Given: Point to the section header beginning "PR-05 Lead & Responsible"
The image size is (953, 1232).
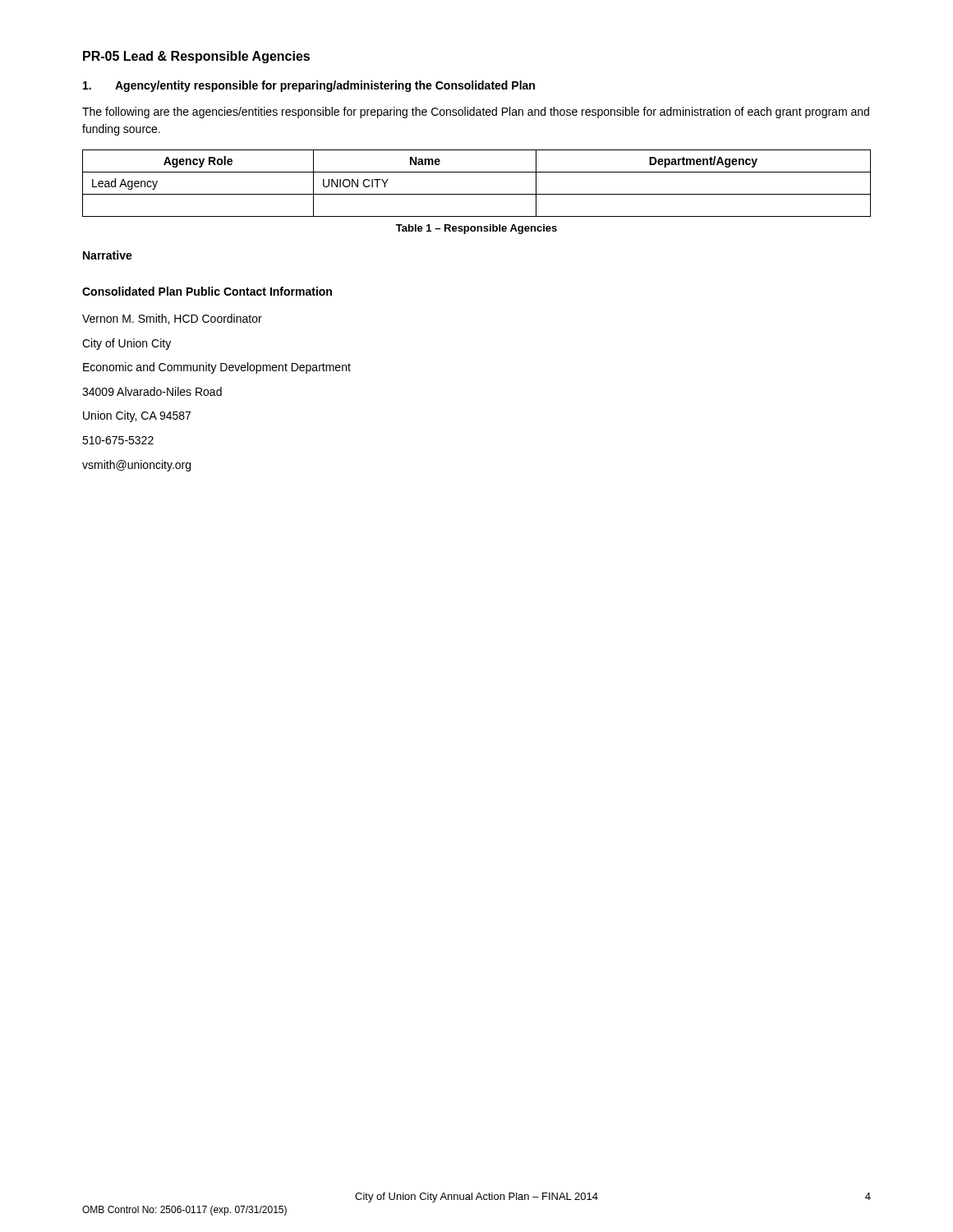Looking at the screenshot, I should (196, 56).
